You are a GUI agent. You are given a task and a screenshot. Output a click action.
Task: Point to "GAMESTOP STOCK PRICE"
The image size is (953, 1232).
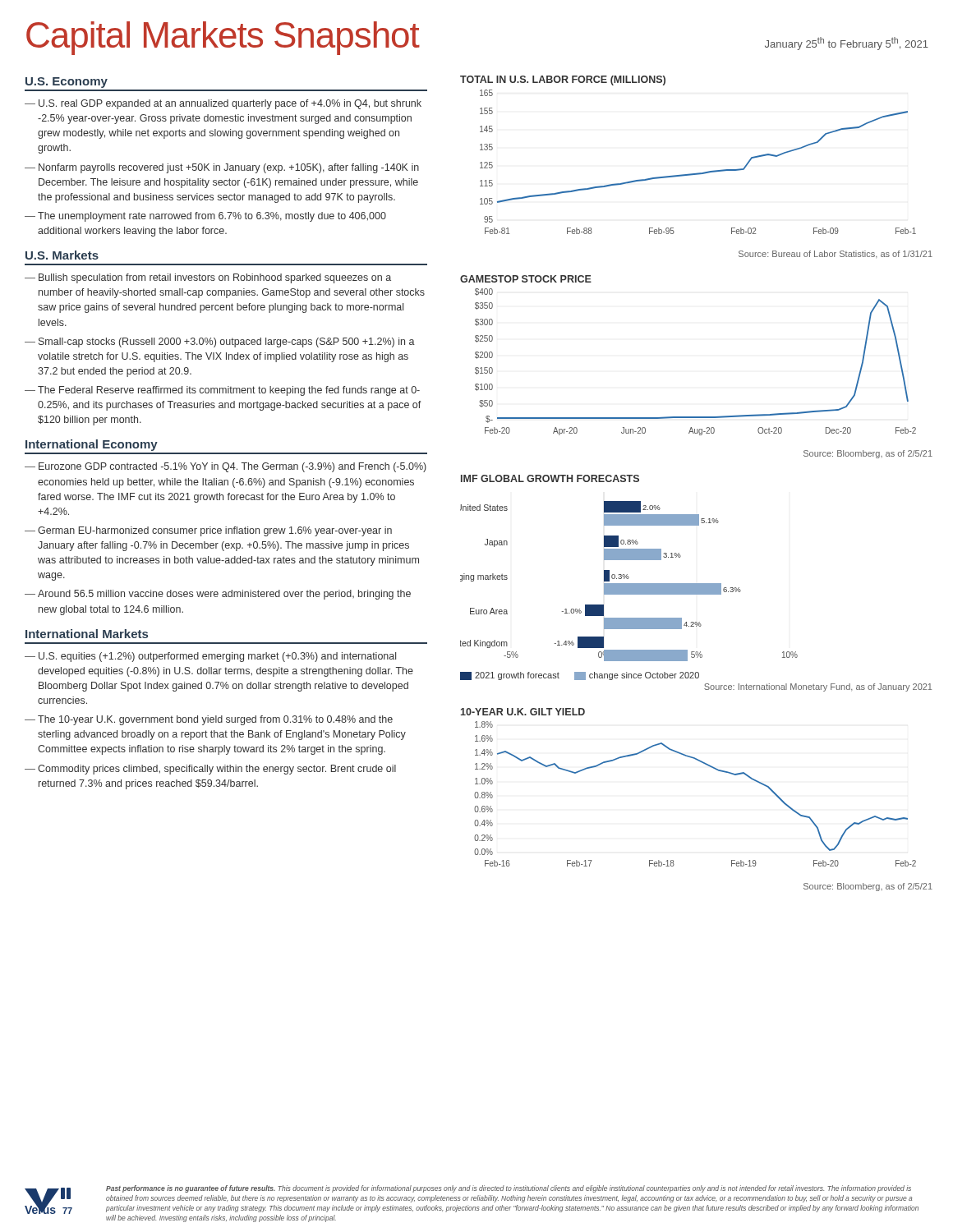tap(526, 279)
